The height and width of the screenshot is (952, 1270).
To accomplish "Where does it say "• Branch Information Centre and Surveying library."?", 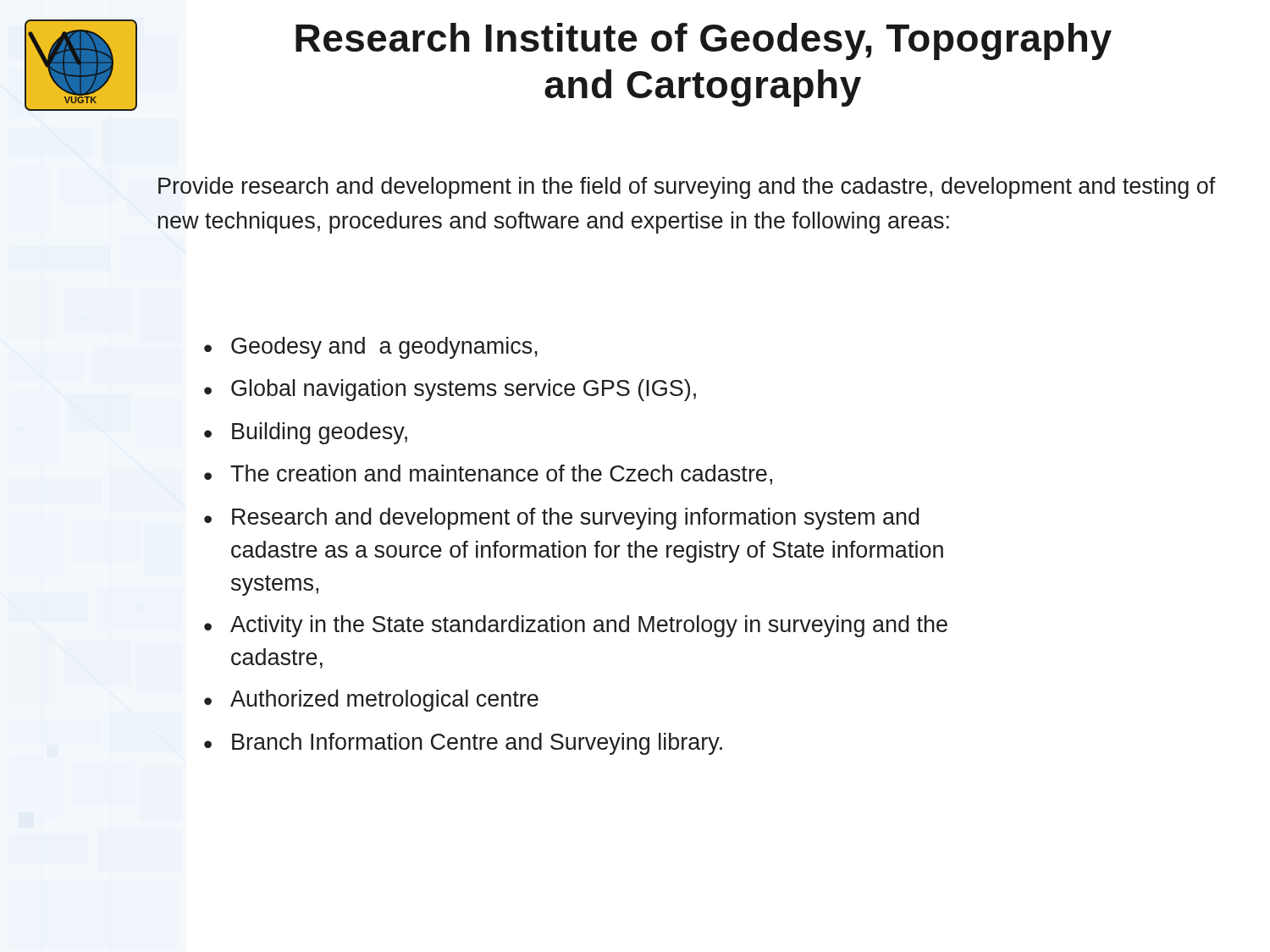I will (x=715, y=743).
